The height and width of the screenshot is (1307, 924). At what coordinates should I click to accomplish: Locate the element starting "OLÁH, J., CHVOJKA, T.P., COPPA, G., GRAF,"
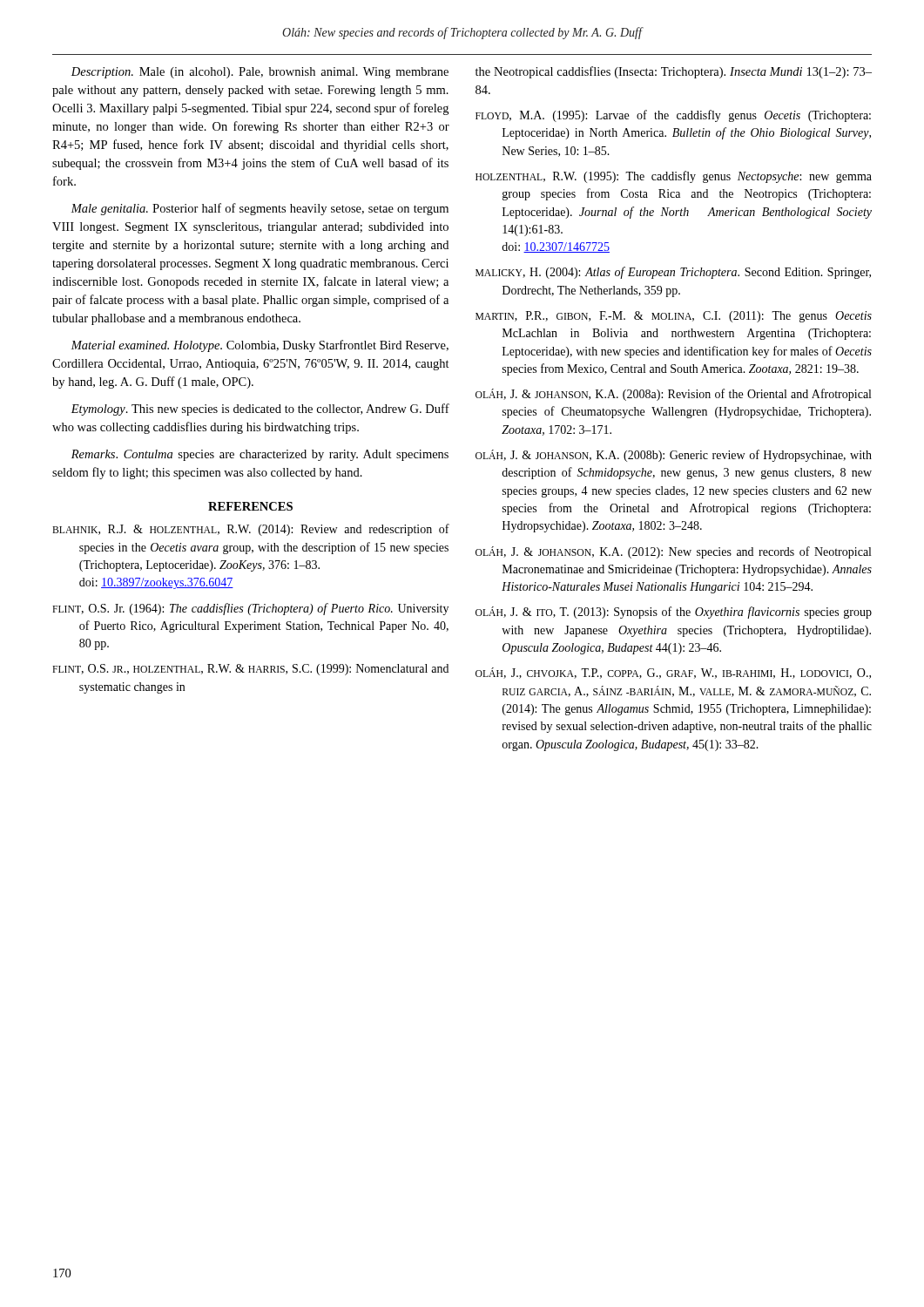pos(673,709)
